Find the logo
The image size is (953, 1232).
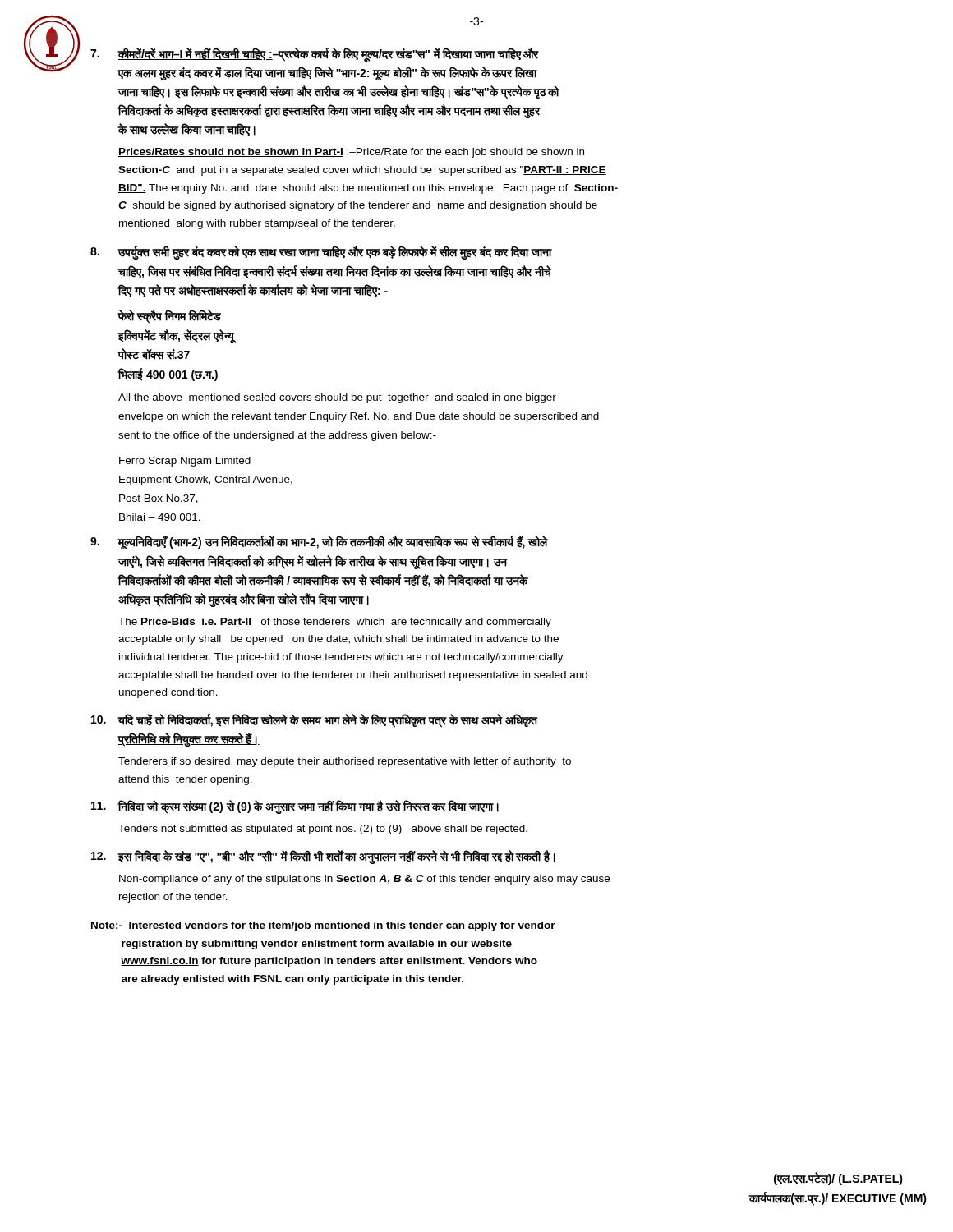(x=52, y=44)
